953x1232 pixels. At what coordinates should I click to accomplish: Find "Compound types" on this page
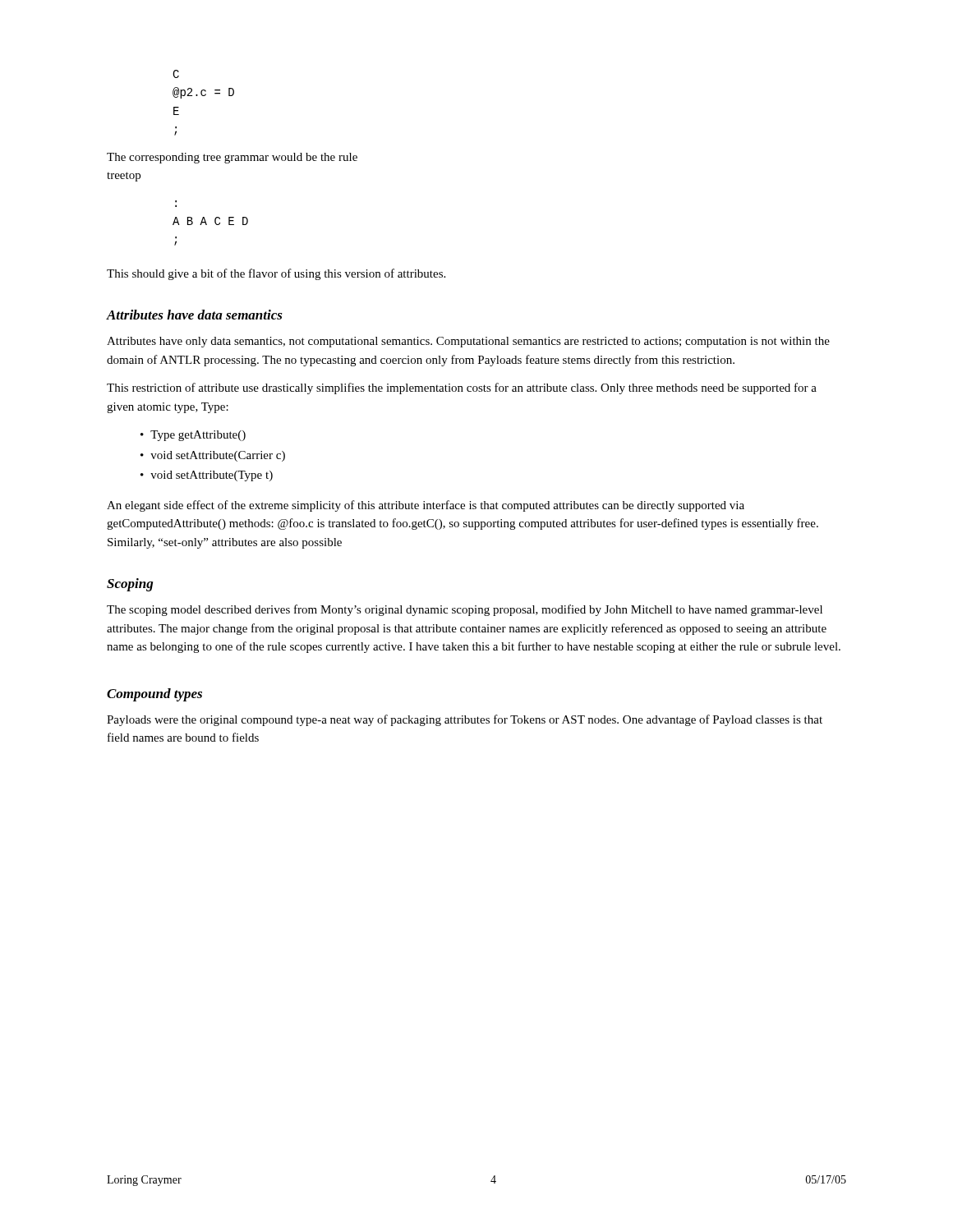click(155, 693)
